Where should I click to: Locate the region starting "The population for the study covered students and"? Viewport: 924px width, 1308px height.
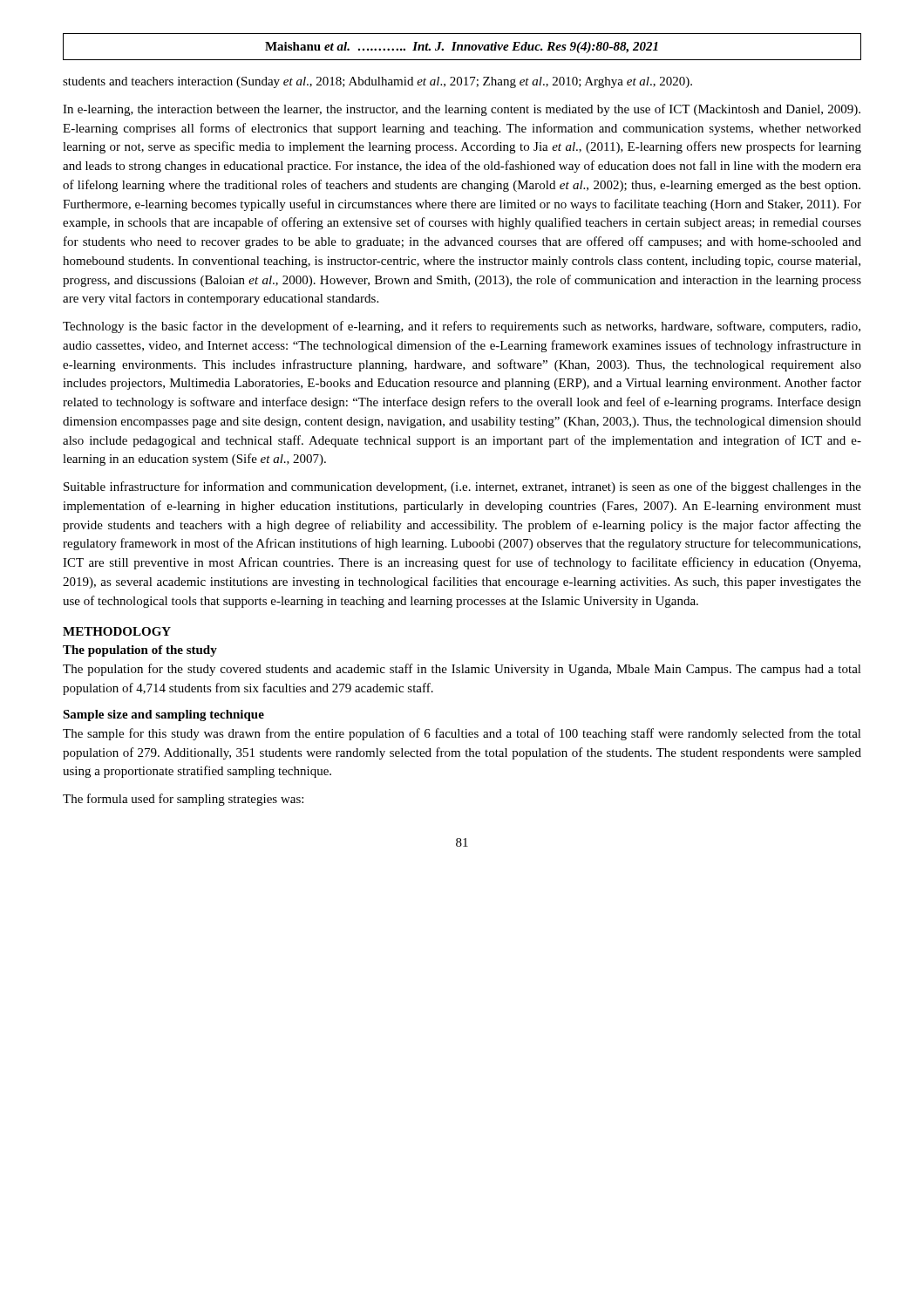point(462,679)
